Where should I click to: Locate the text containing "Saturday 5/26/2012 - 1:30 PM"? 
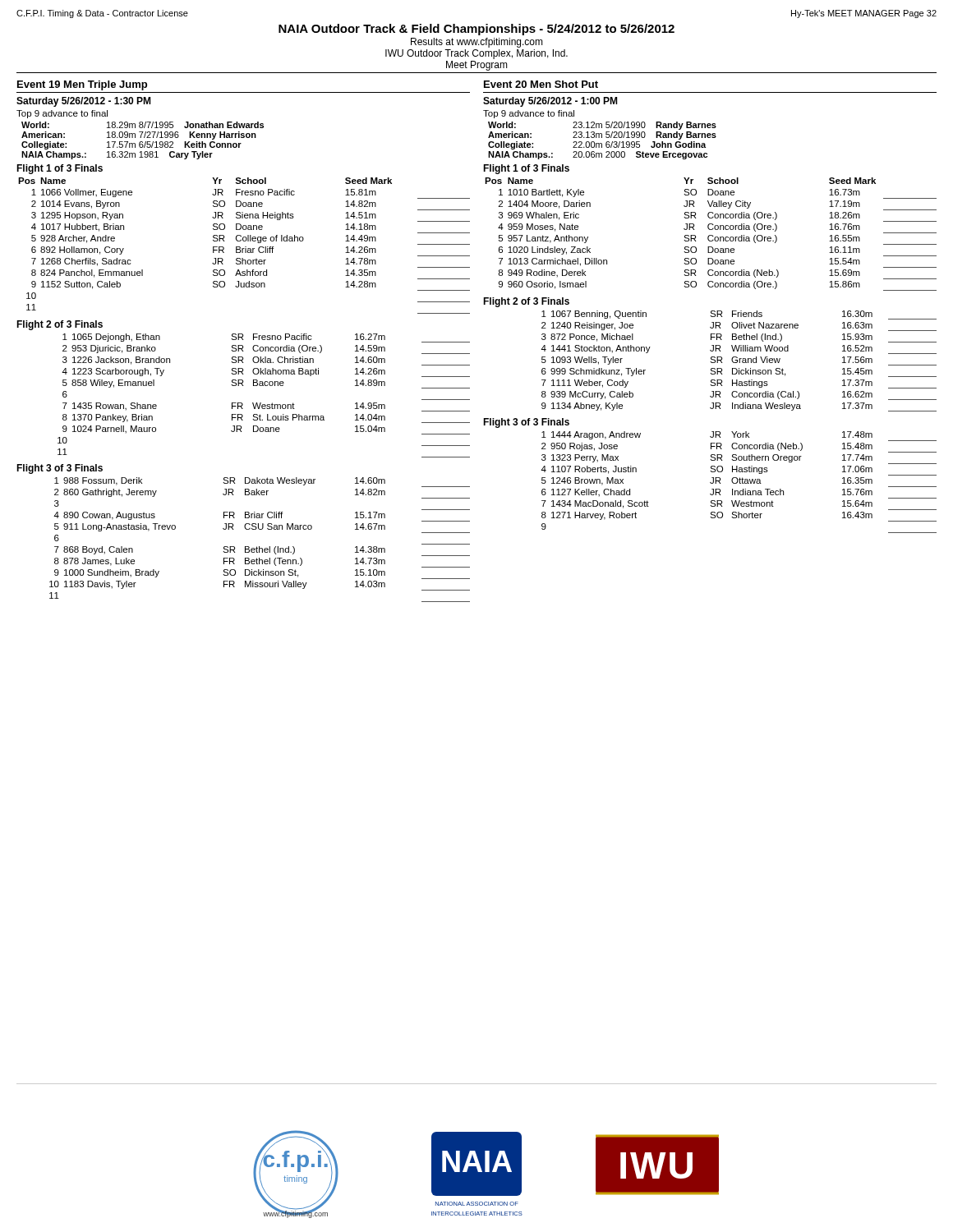pos(84,101)
